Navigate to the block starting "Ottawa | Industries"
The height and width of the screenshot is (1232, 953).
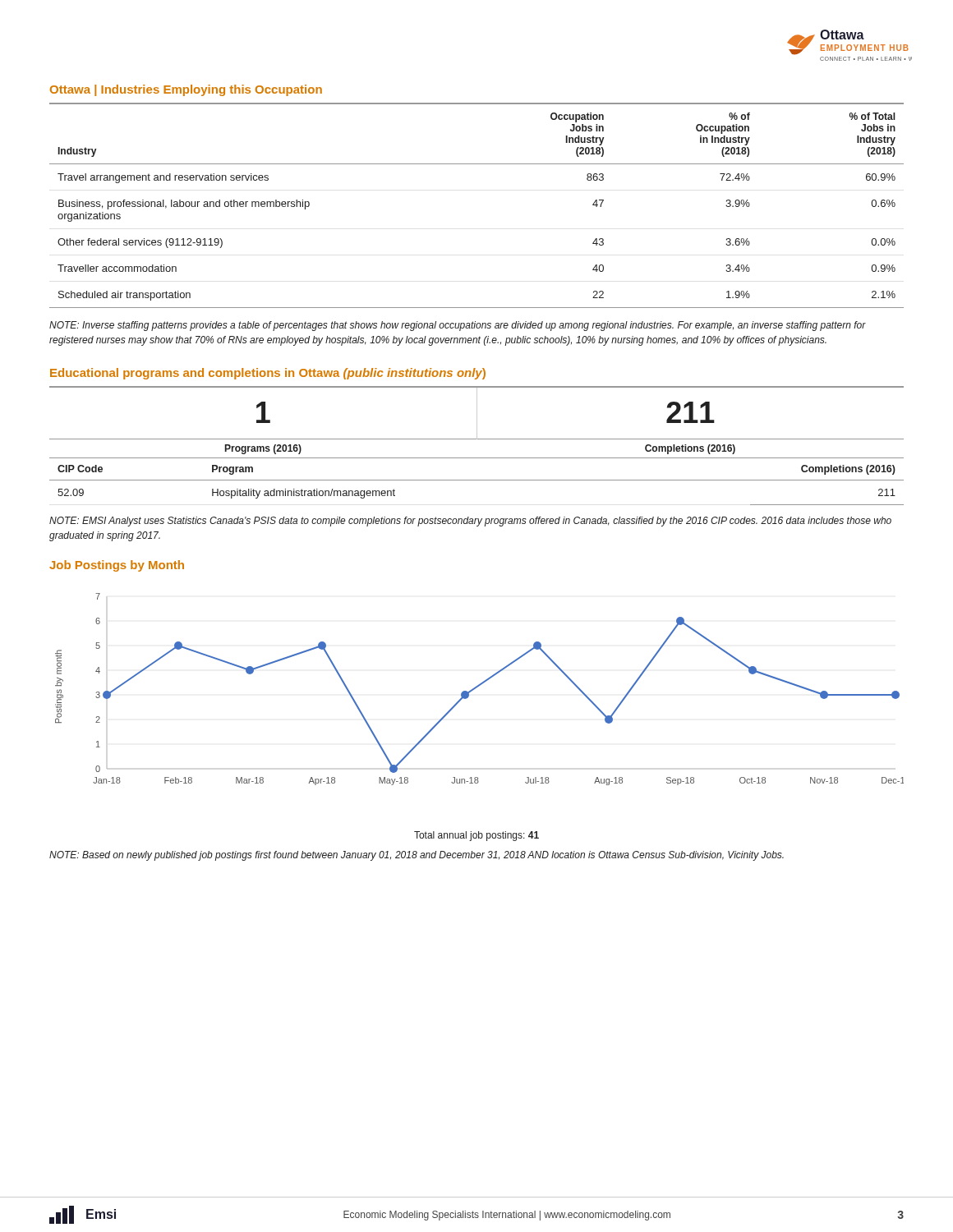pyautogui.click(x=186, y=89)
